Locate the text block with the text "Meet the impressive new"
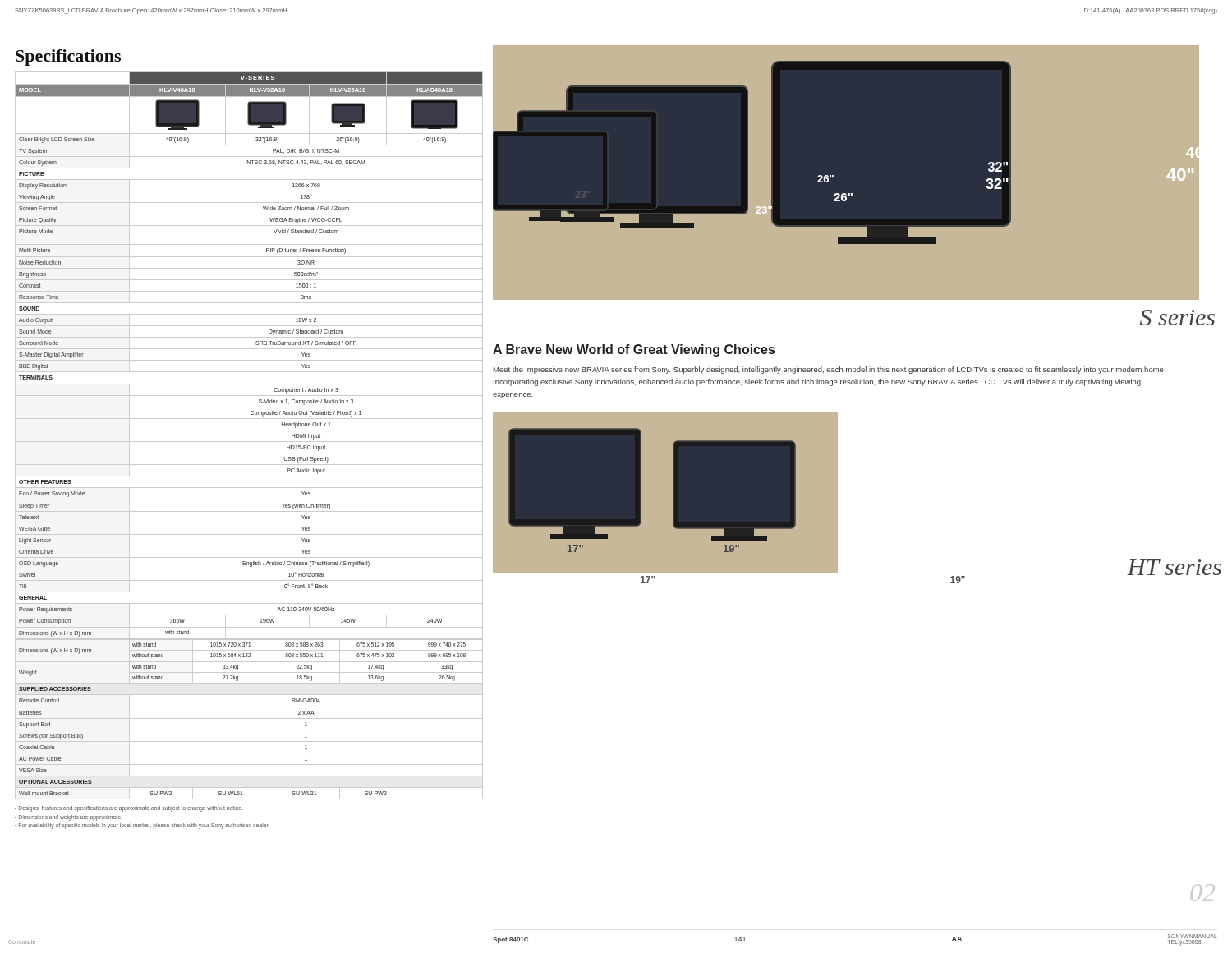1232x953 pixels. click(x=829, y=382)
